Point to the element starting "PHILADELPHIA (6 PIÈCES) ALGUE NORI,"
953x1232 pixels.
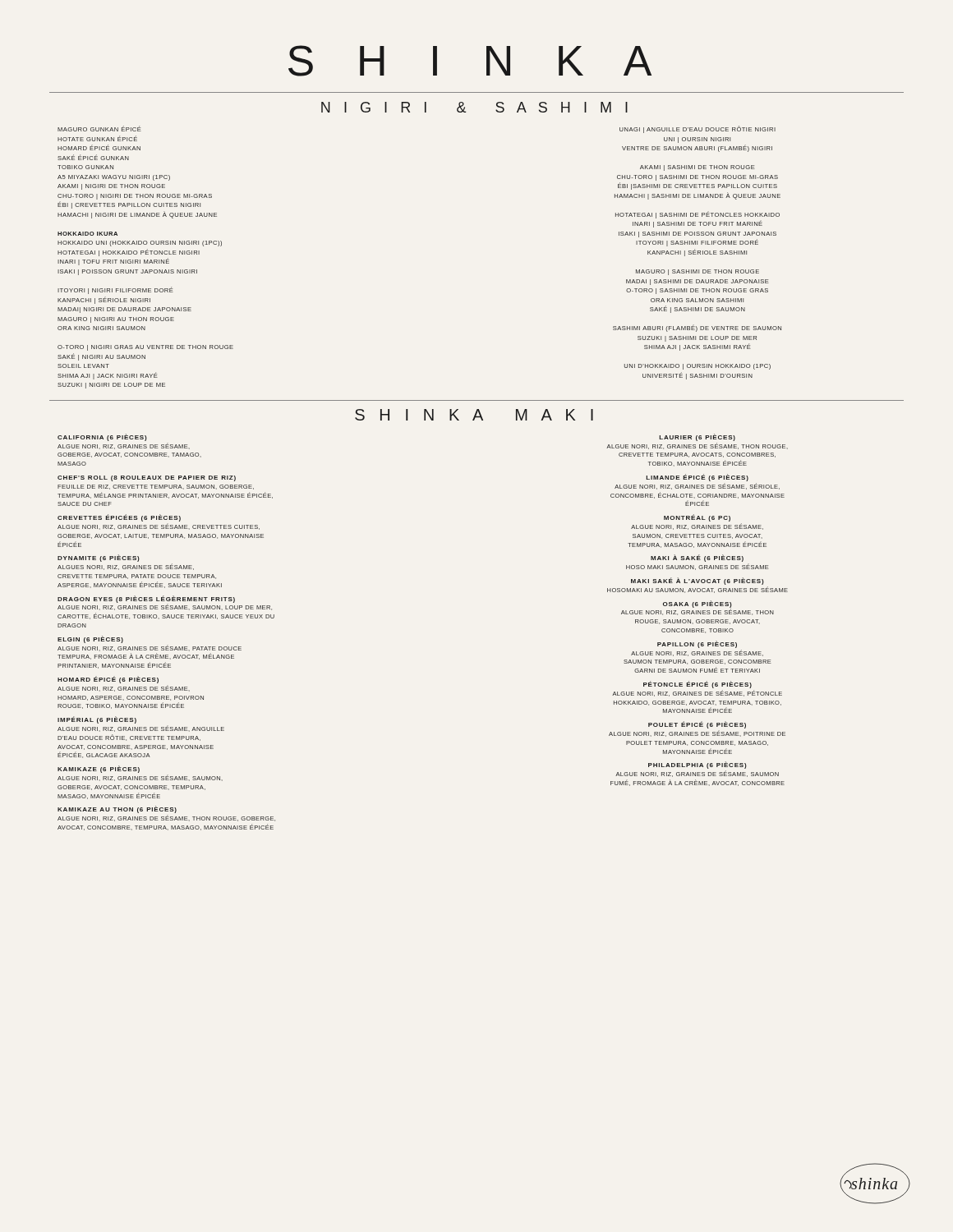(x=698, y=774)
